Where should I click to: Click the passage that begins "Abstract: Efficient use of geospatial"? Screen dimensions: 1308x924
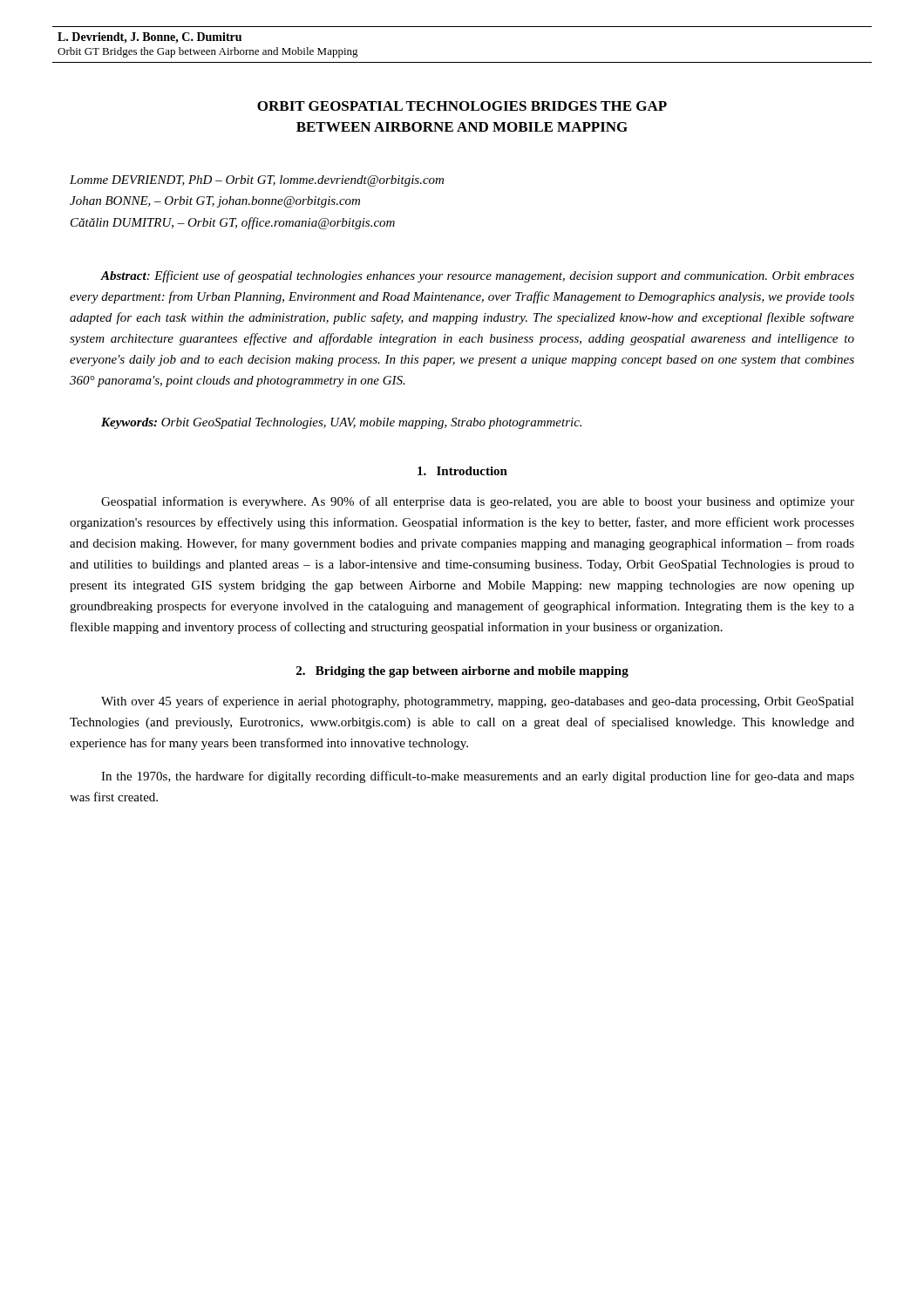pos(462,328)
